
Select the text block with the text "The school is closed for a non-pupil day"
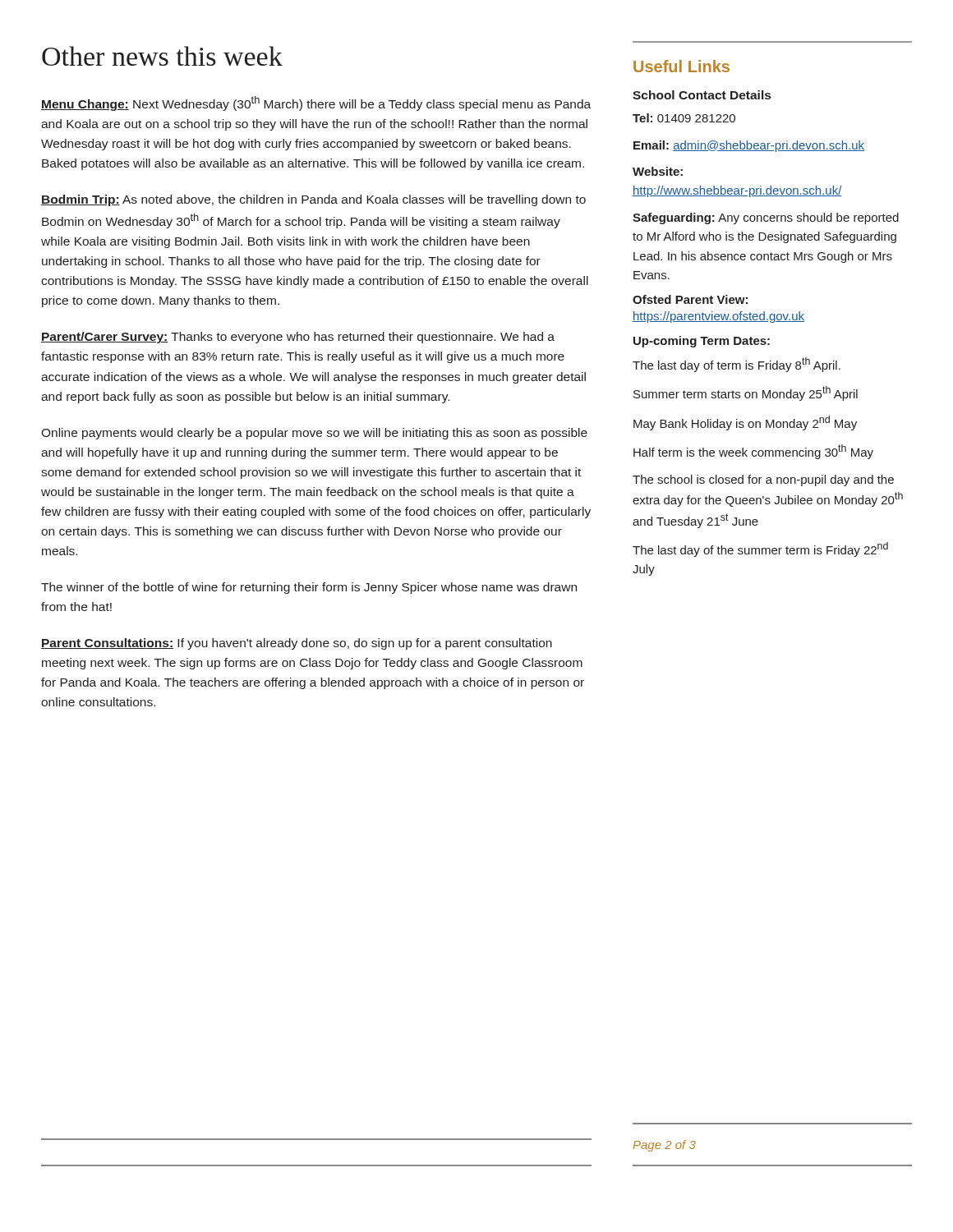pos(768,500)
